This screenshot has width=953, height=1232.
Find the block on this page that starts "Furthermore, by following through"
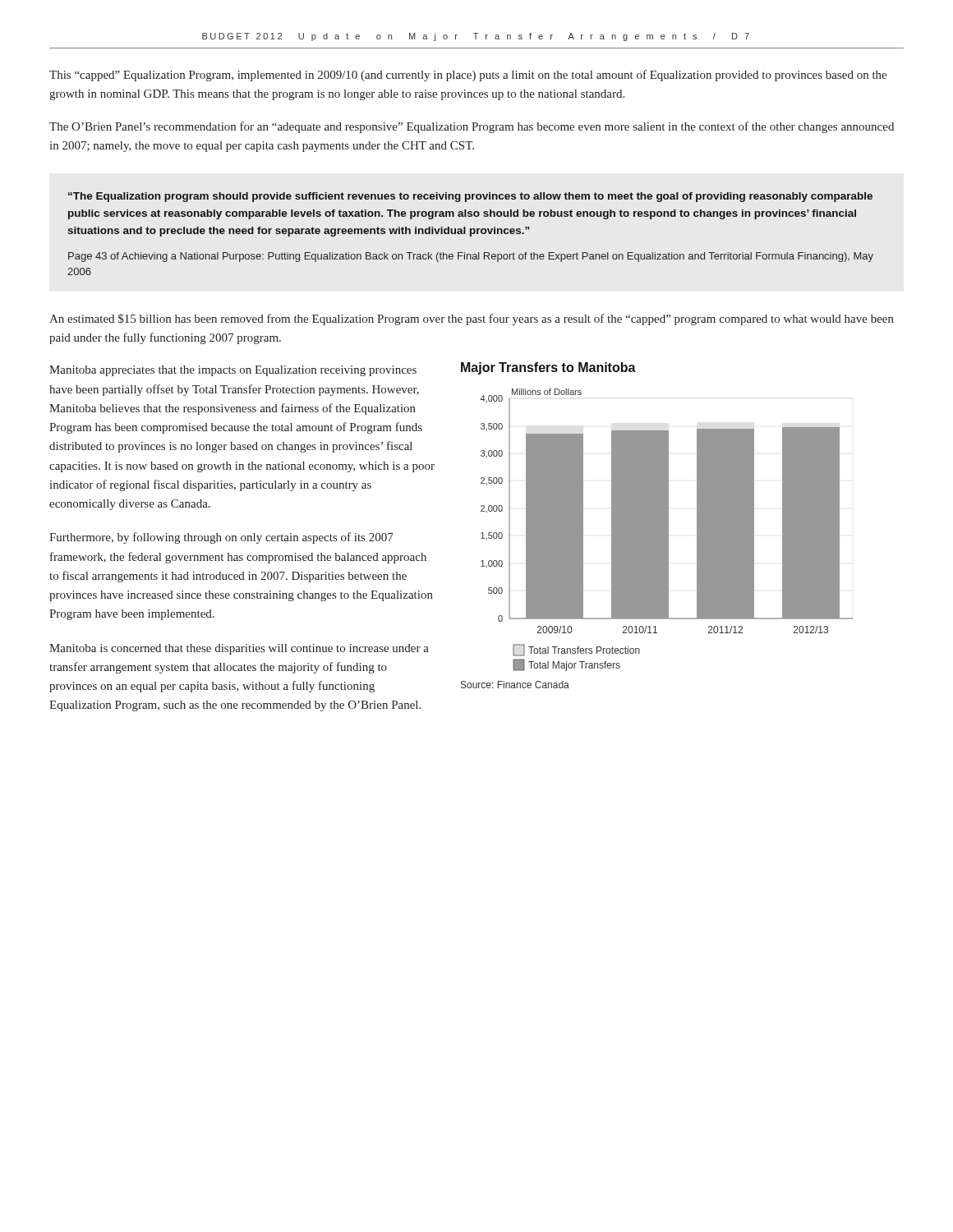241,576
